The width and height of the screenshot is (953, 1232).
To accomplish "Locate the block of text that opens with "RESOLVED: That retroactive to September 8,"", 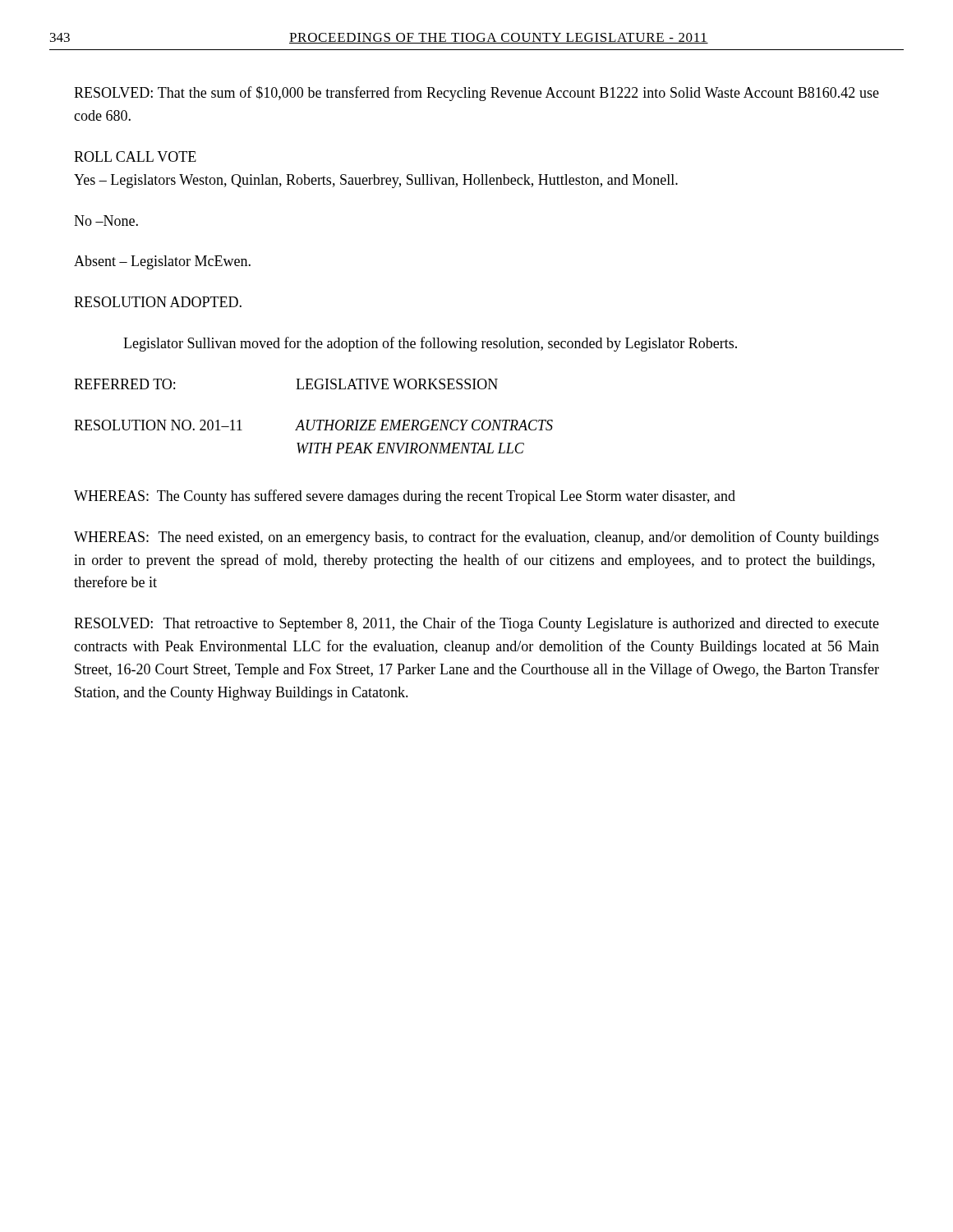I will pos(476,658).
